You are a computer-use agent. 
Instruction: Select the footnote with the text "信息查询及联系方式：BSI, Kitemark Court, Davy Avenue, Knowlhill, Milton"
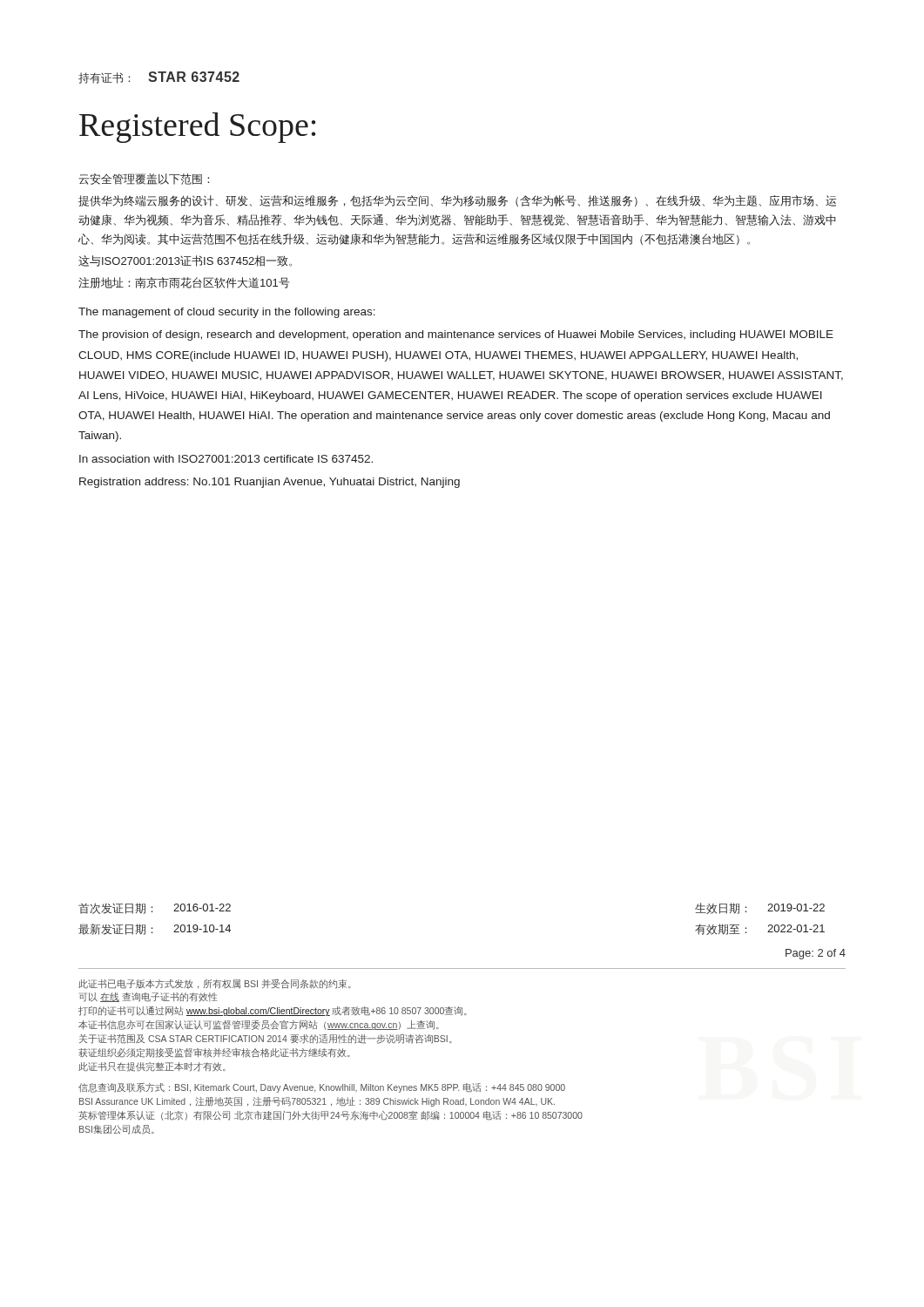click(x=330, y=1108)
